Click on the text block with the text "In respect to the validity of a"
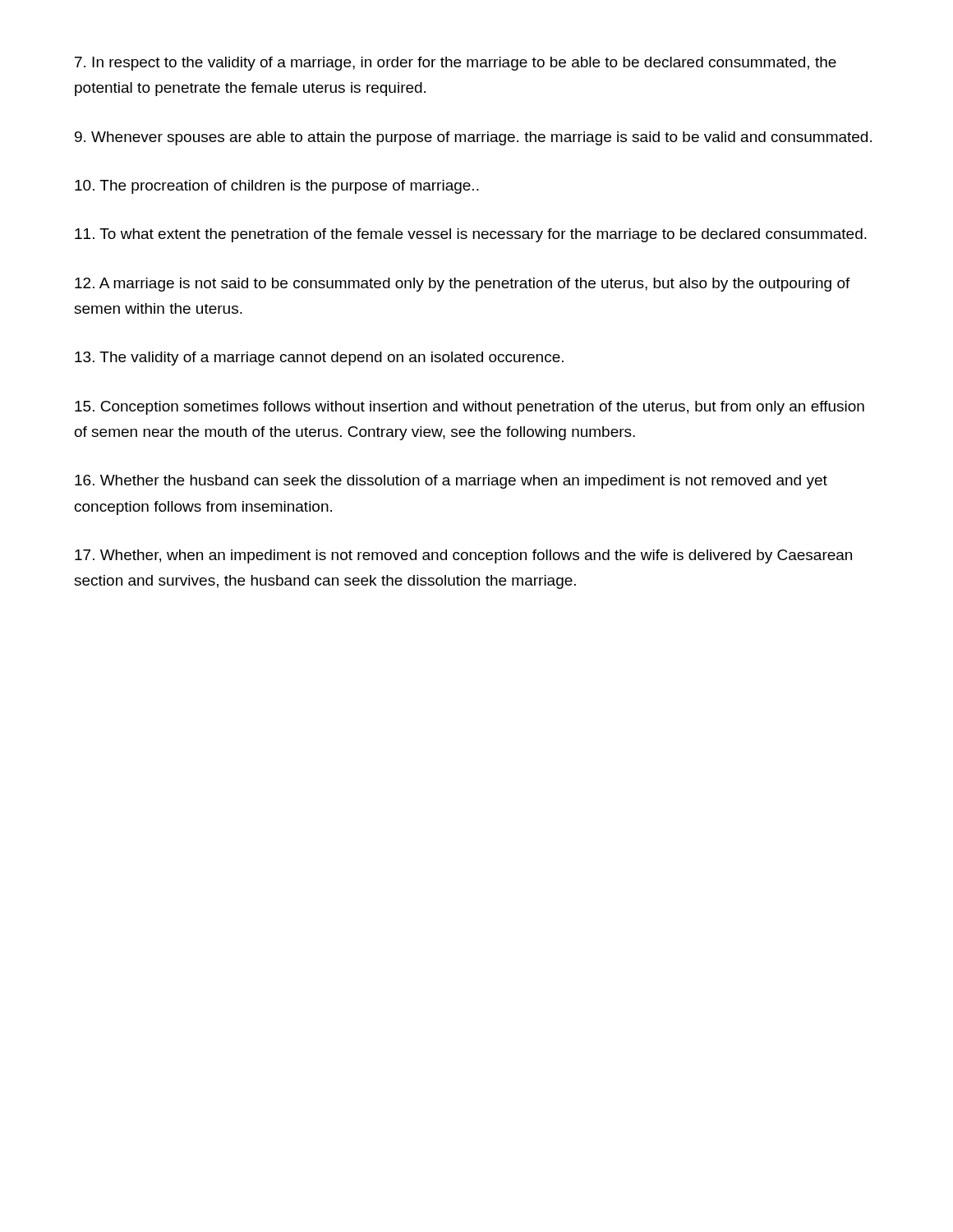 click(455, 75)
